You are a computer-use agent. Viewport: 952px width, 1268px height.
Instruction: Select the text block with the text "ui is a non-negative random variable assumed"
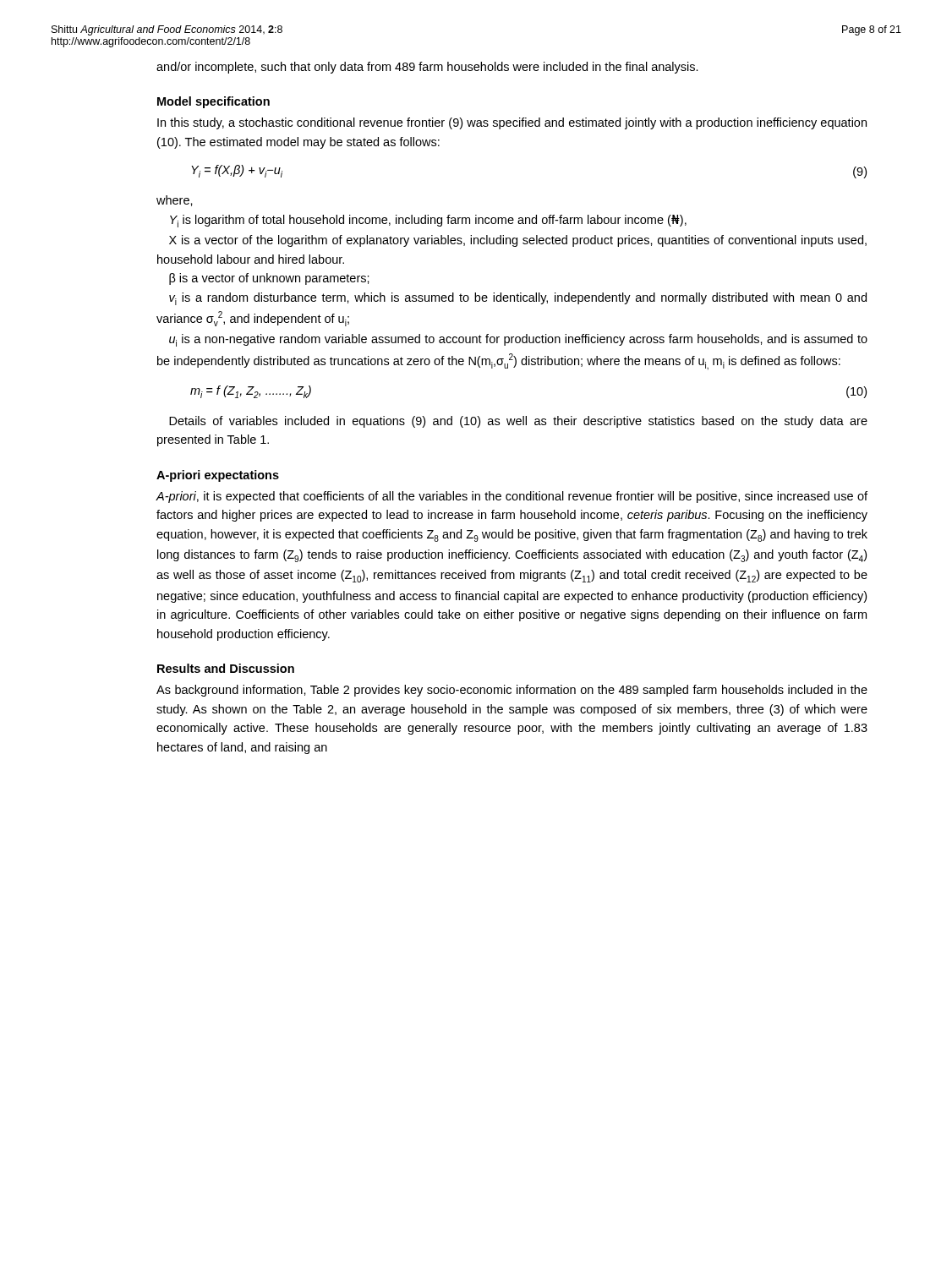pos(512,351)
